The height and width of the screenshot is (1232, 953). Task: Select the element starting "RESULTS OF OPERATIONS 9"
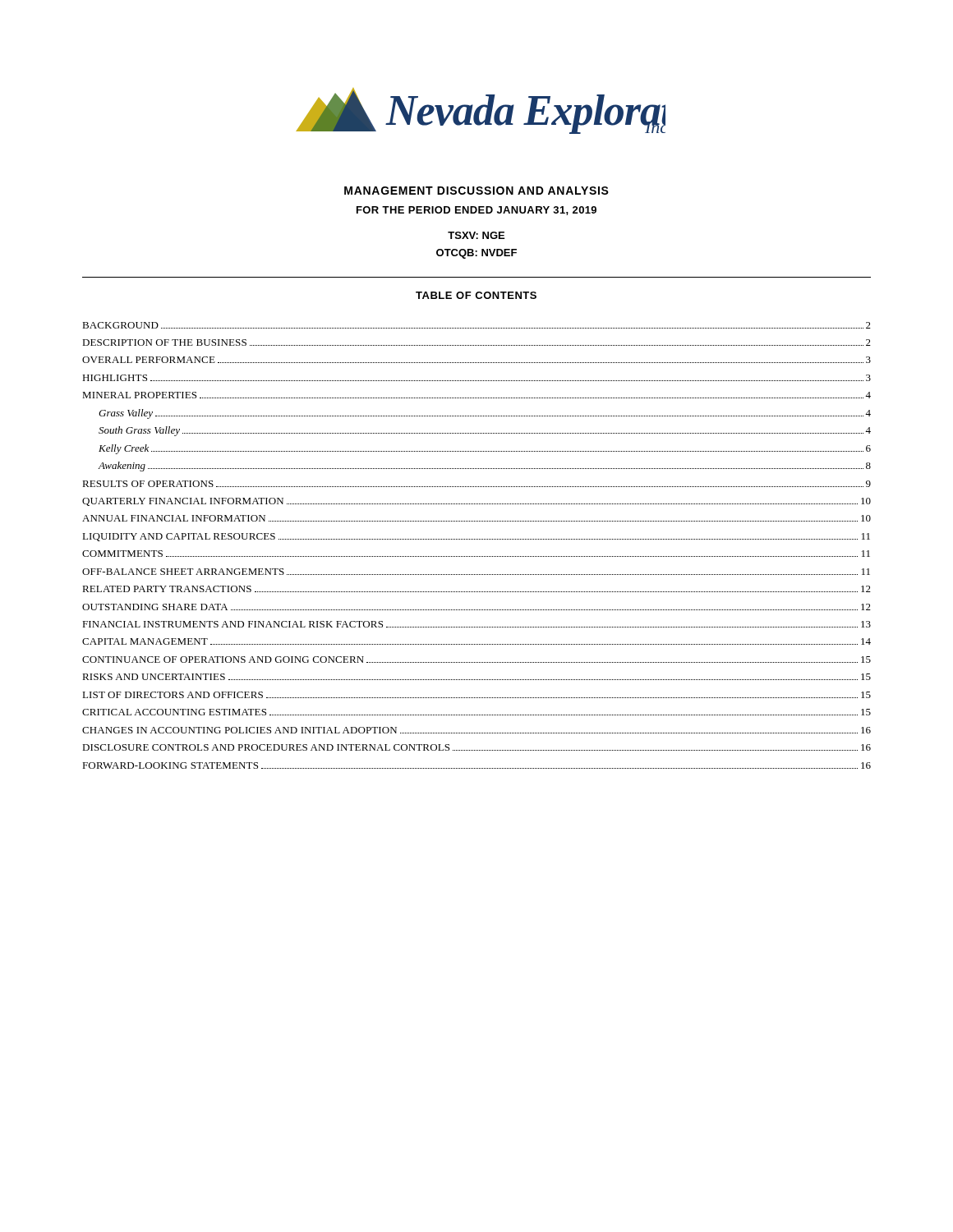click(476, 483)
